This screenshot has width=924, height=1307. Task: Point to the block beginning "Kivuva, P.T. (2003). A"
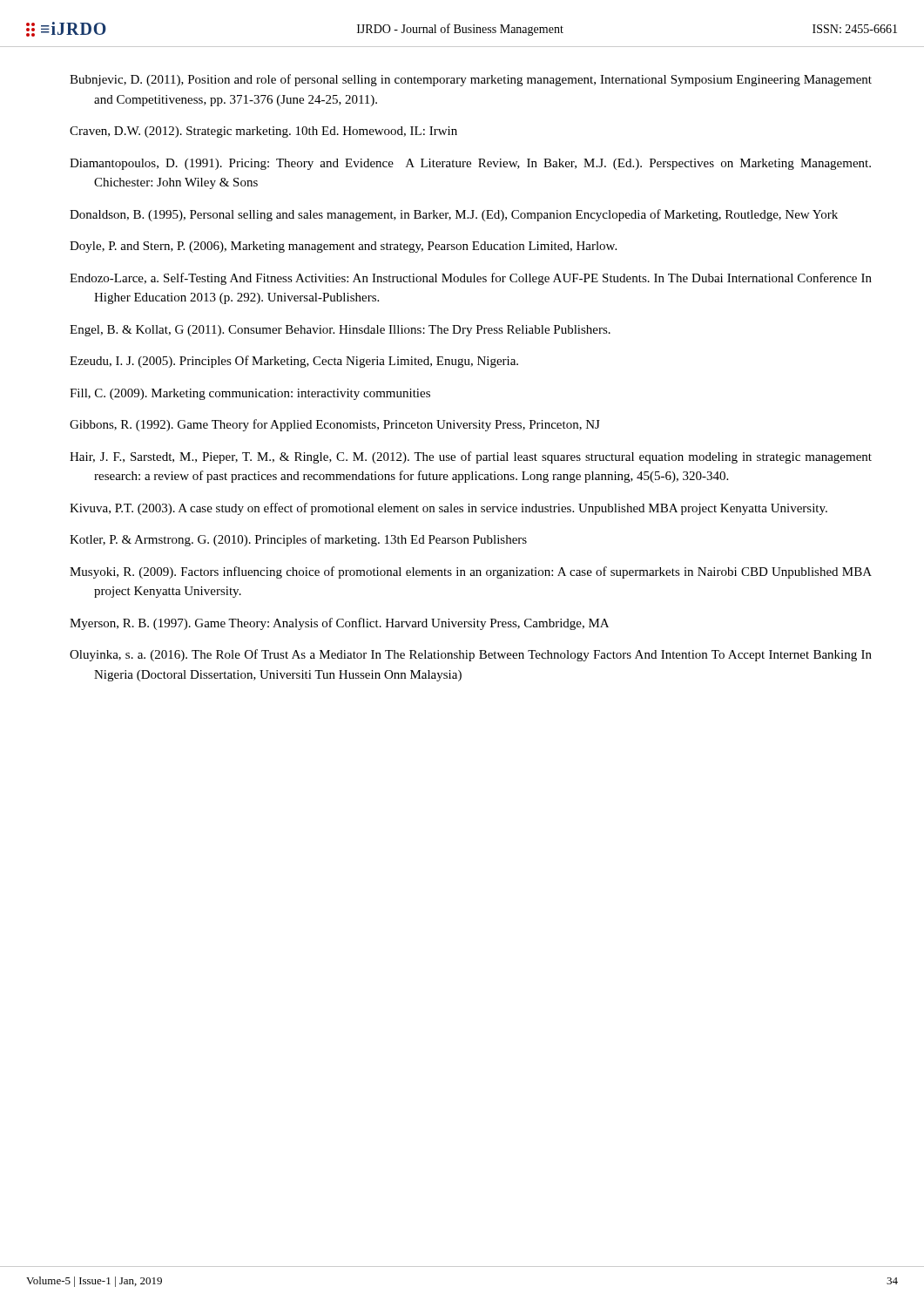tap(449, 508)
